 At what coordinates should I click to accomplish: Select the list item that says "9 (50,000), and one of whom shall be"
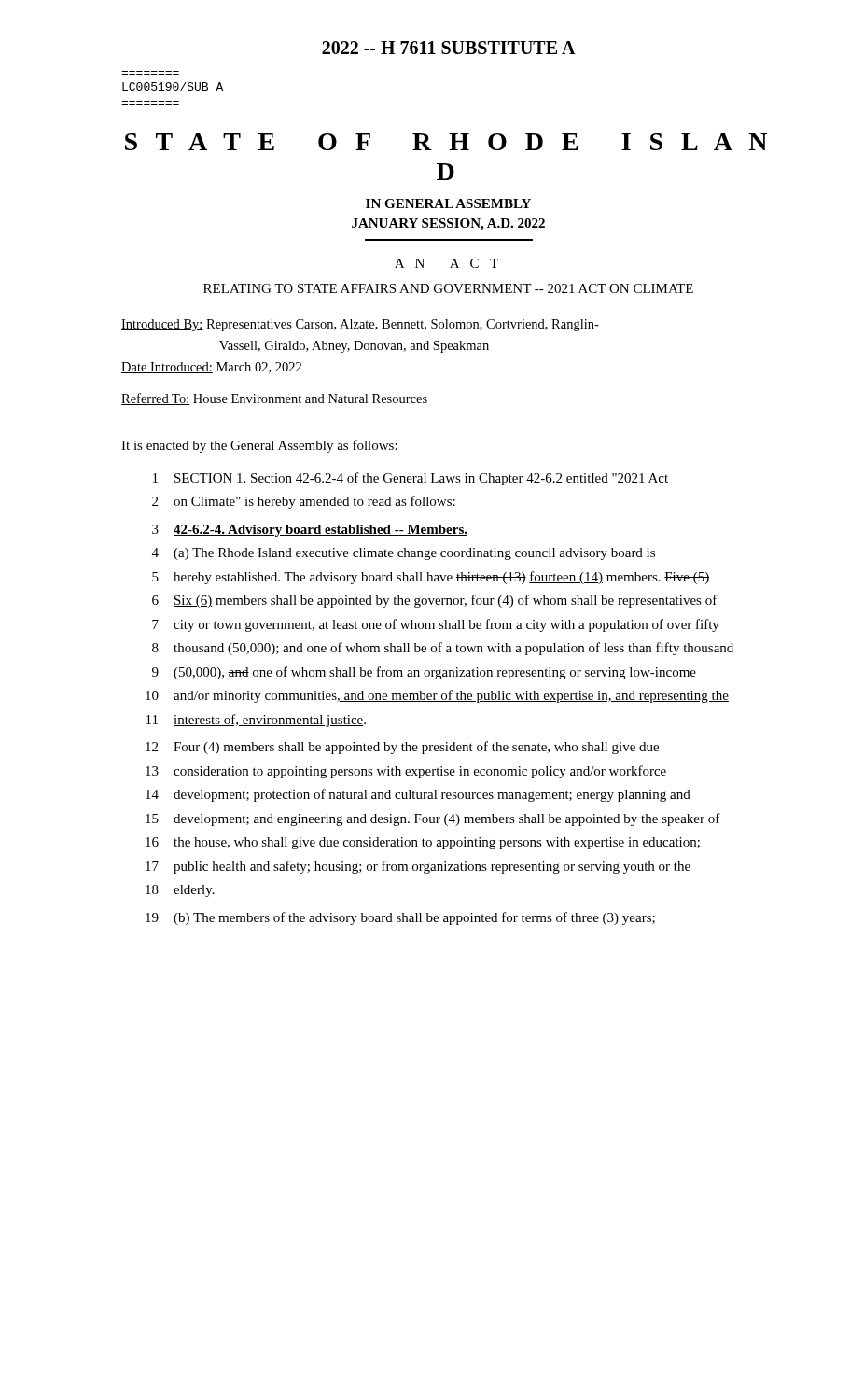[x=448, y=672]
